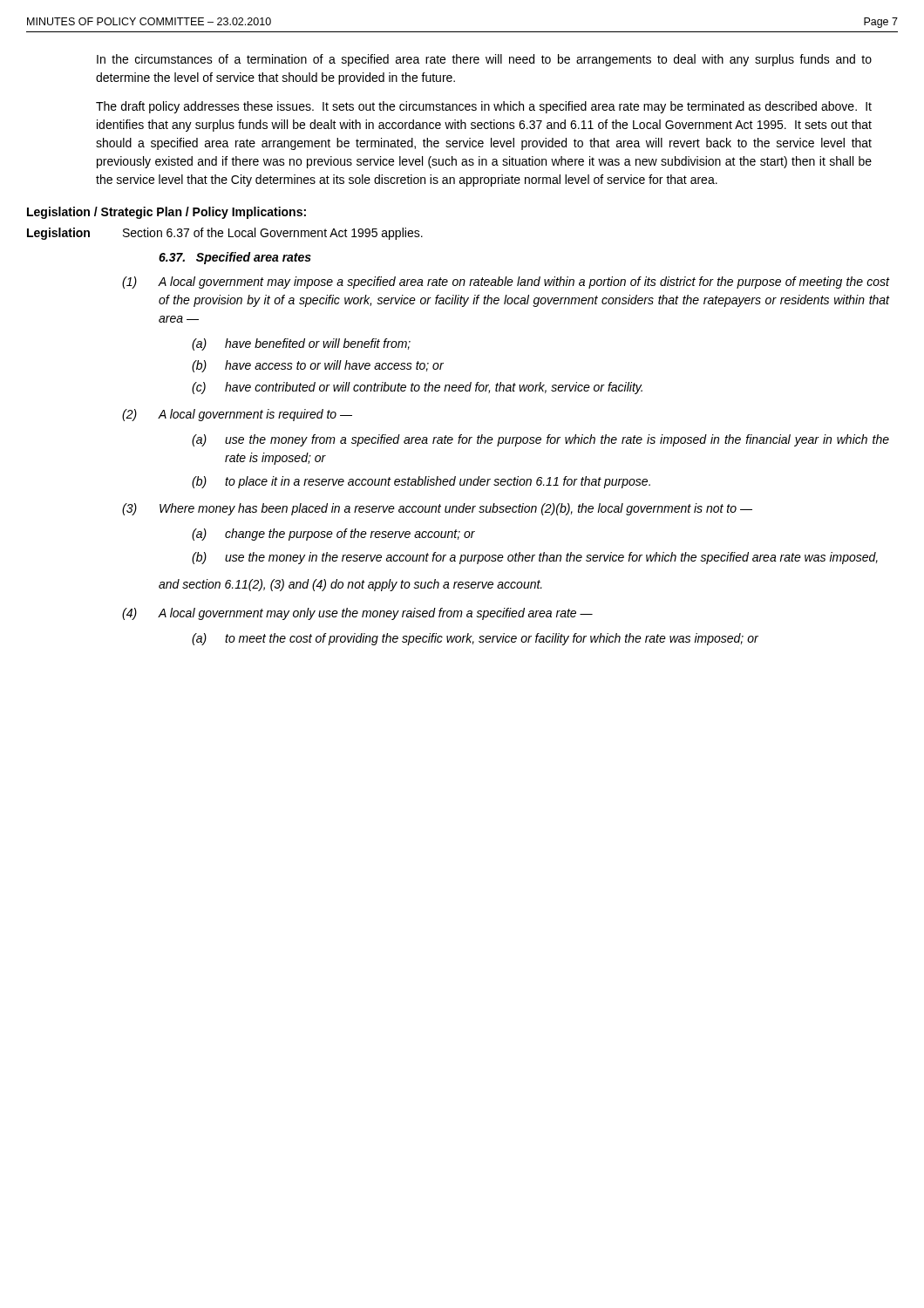The image size is (924, 1308).
Task: Point to the block beginning "and section 6.11(2),"
Action: [x=351, y=584]
